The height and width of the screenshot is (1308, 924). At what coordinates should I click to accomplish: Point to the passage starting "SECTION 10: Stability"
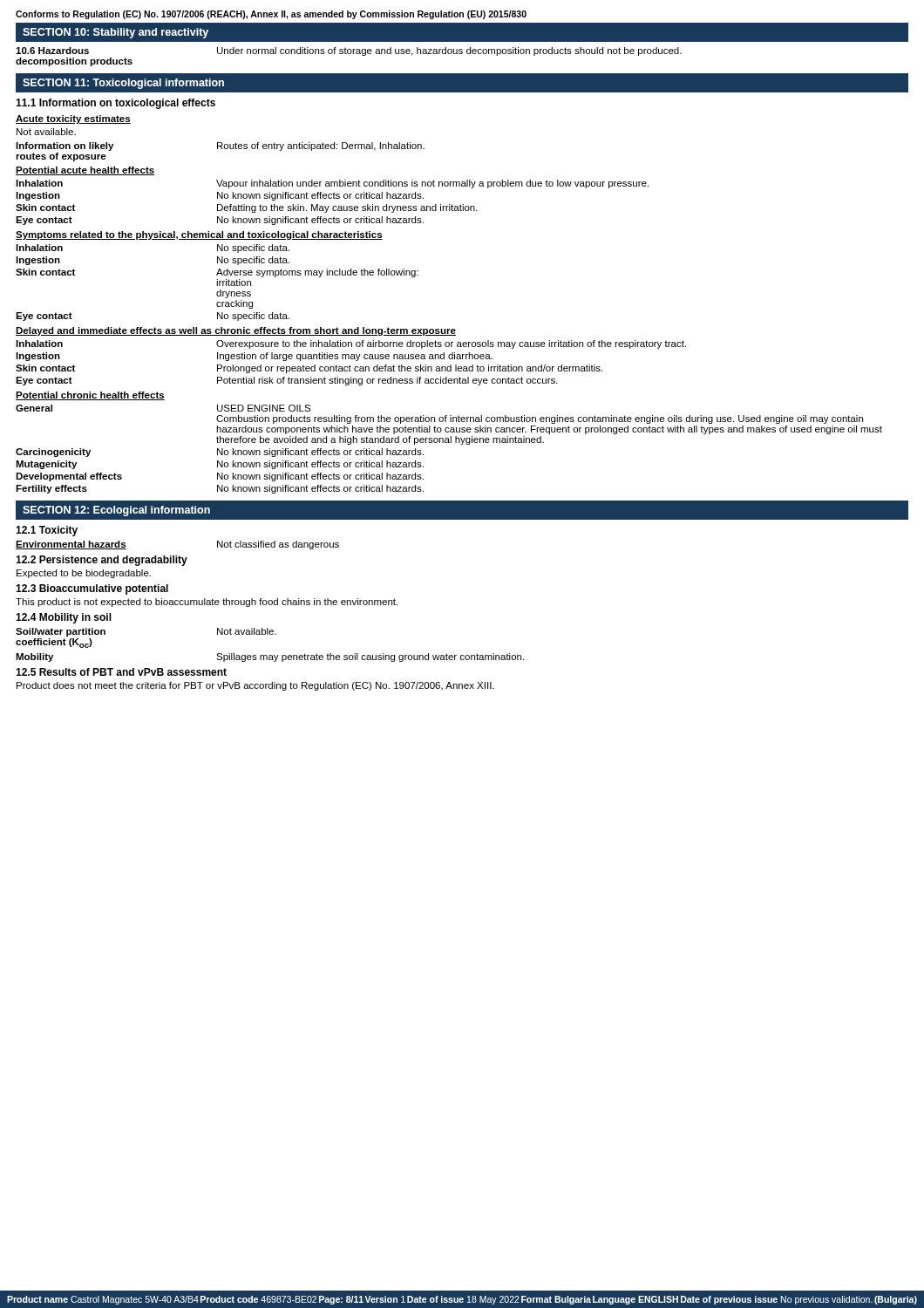116,32
